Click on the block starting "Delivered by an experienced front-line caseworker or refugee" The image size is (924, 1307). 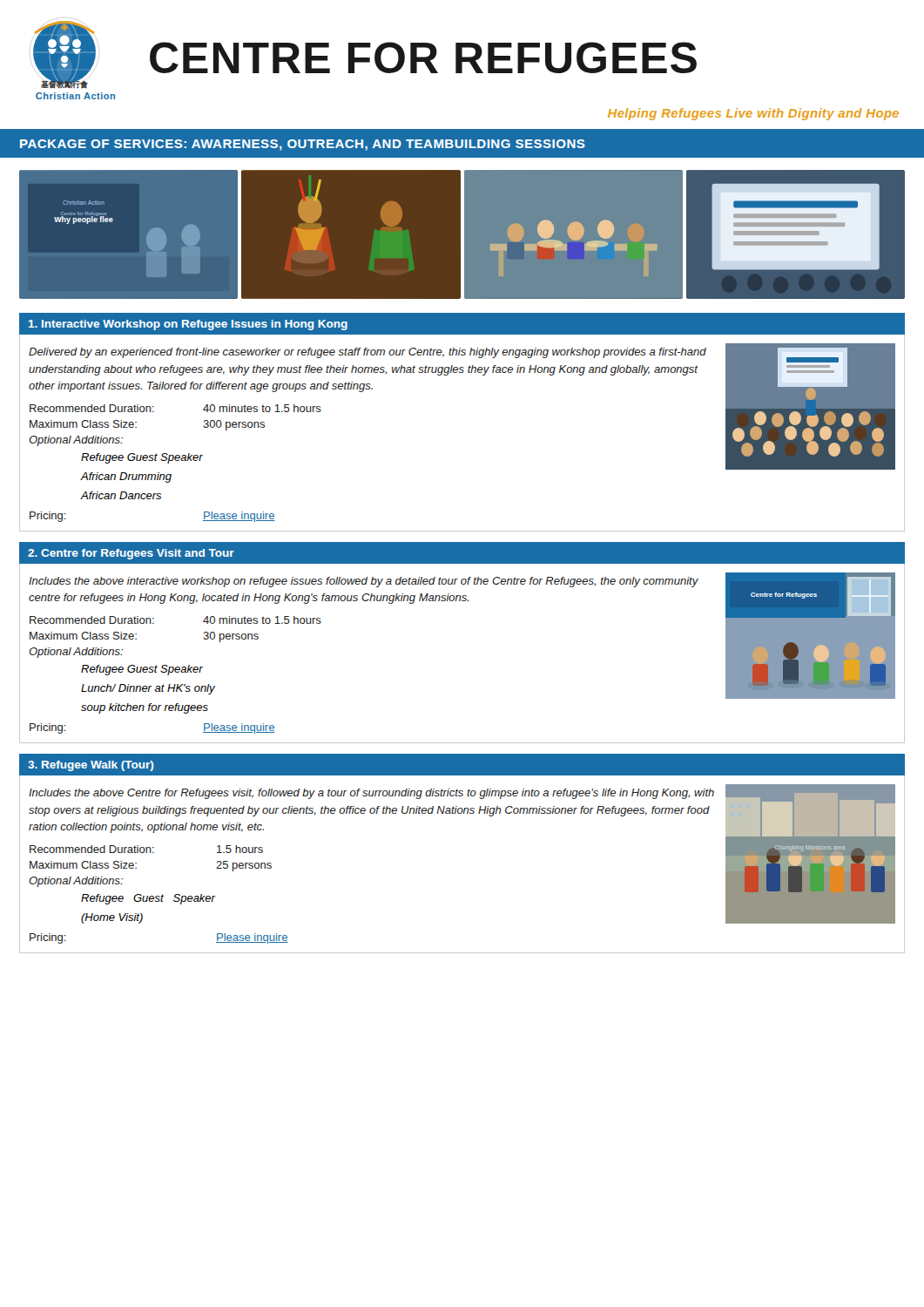367,369
